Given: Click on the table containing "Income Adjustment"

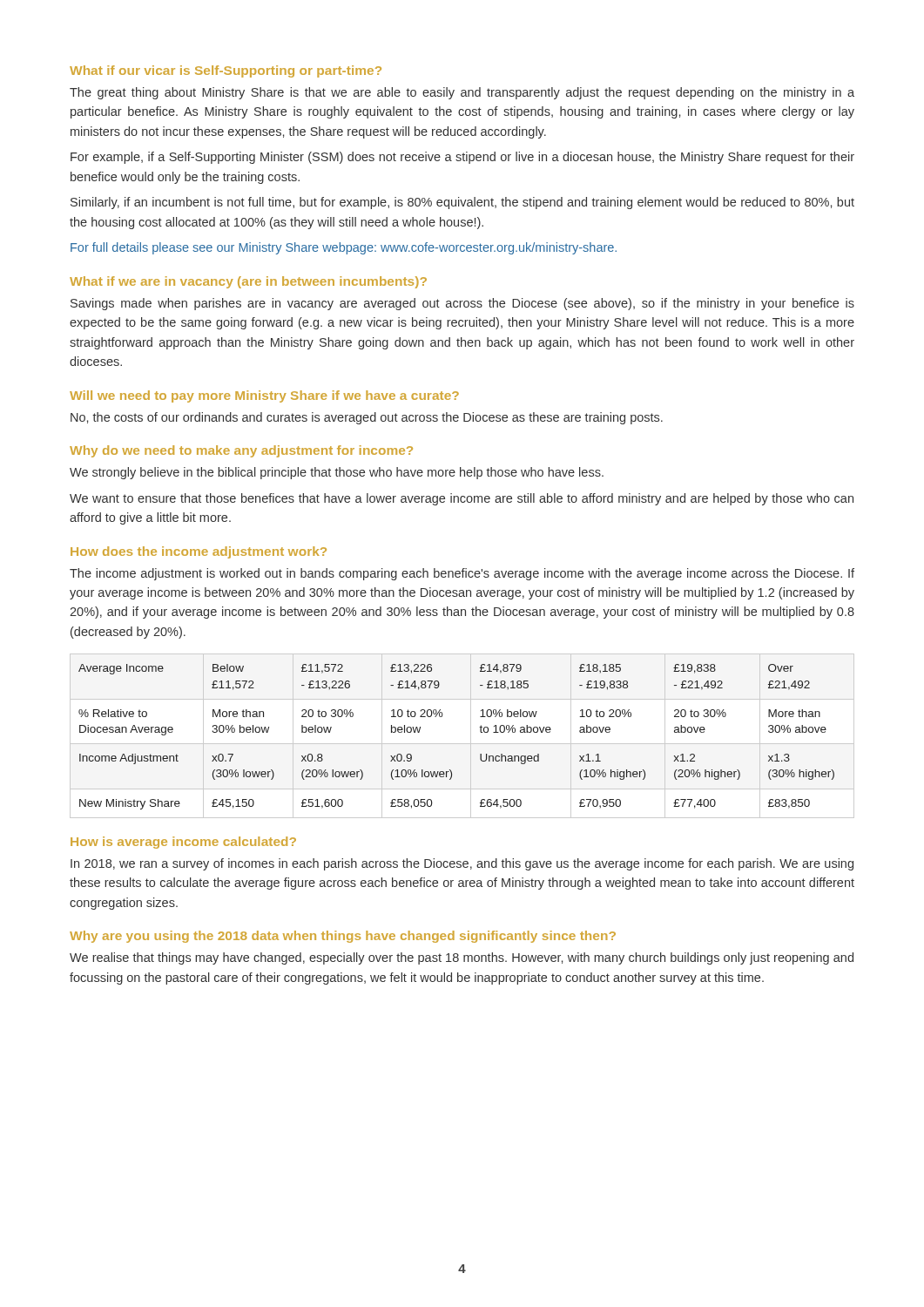Looking at the screenshot, I should pos(462,736).
